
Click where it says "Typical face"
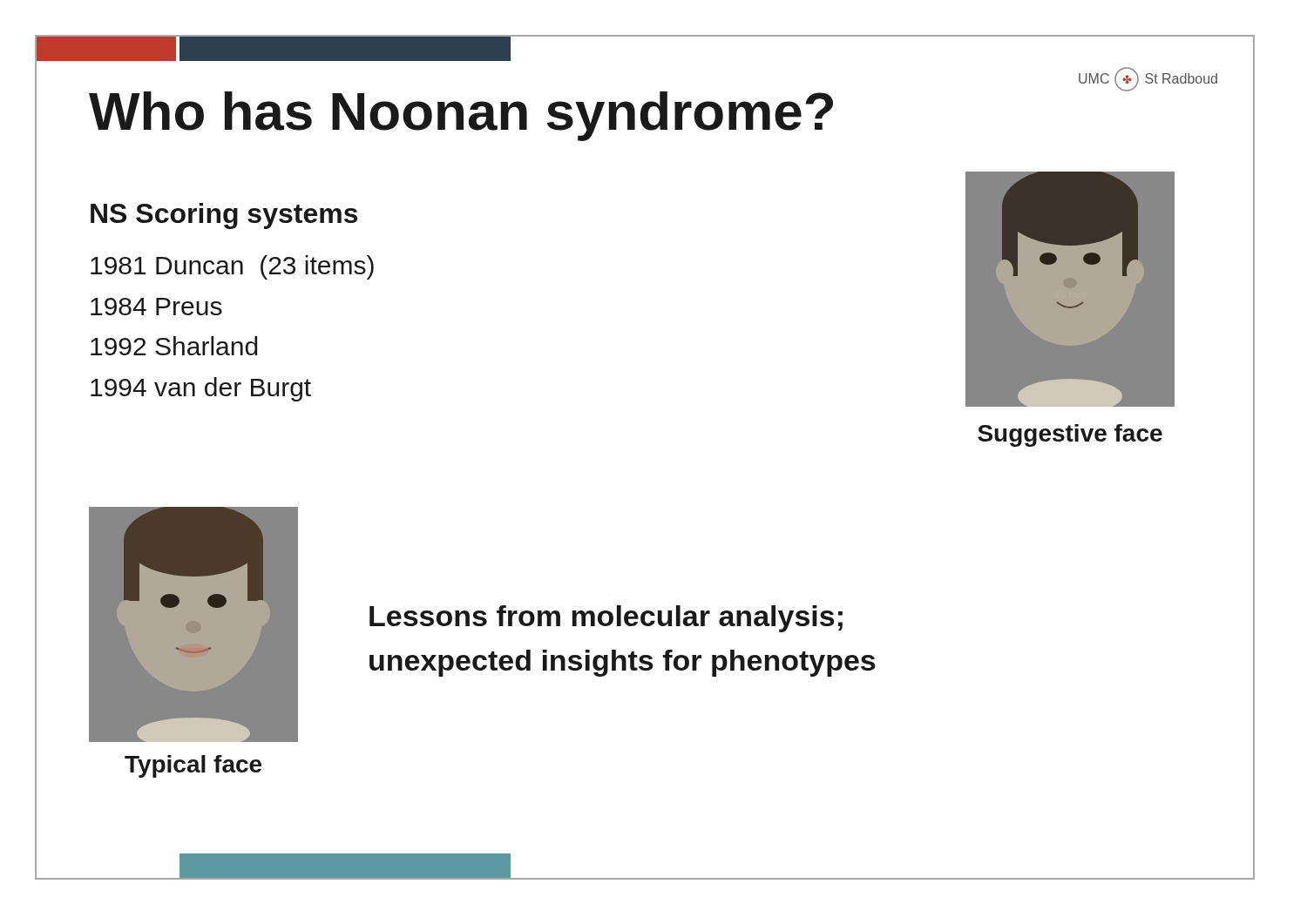193,764
